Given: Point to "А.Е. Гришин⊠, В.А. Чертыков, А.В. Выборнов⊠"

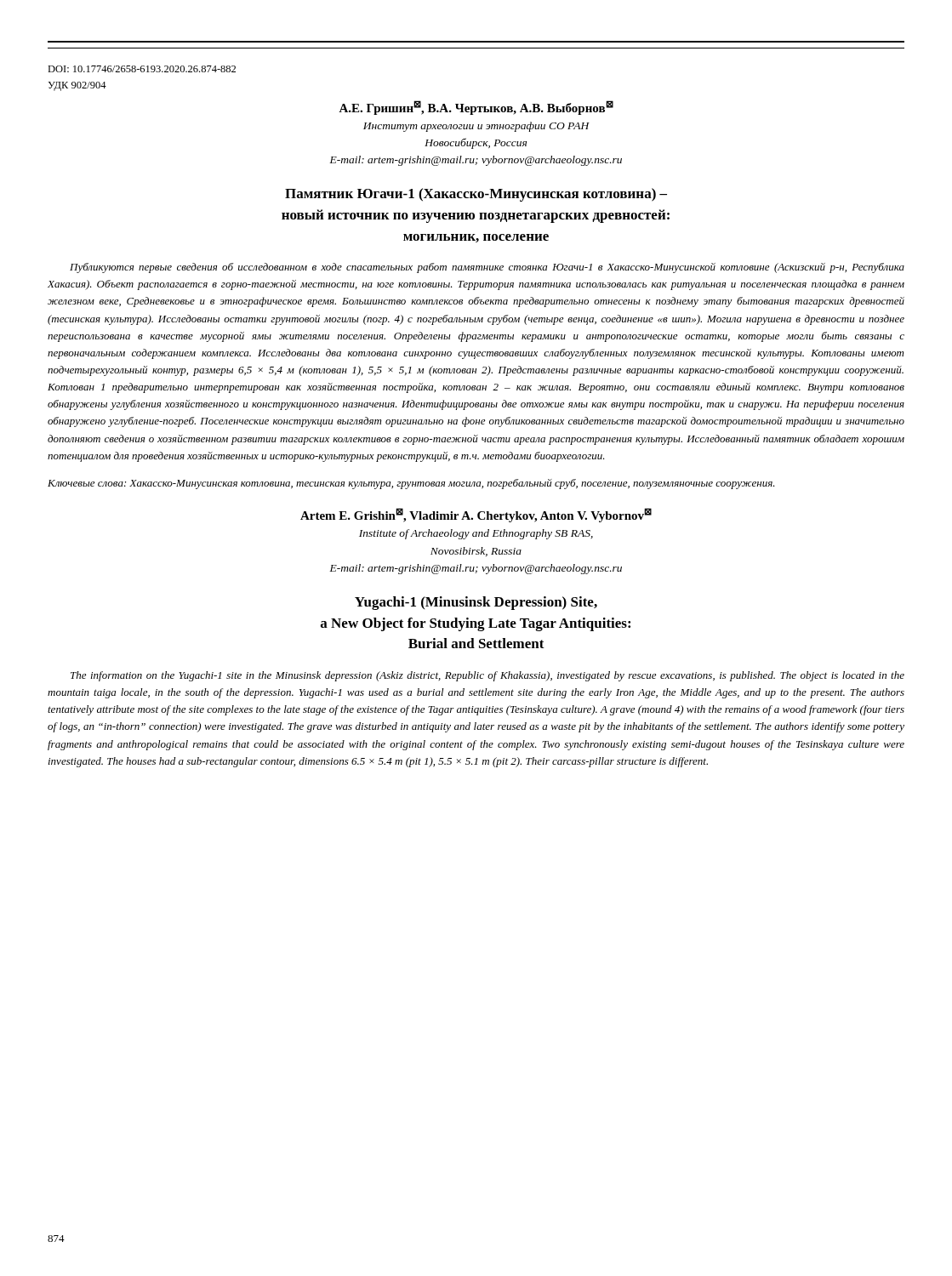Looking at the screenshot, I should [x=476, y=106].
